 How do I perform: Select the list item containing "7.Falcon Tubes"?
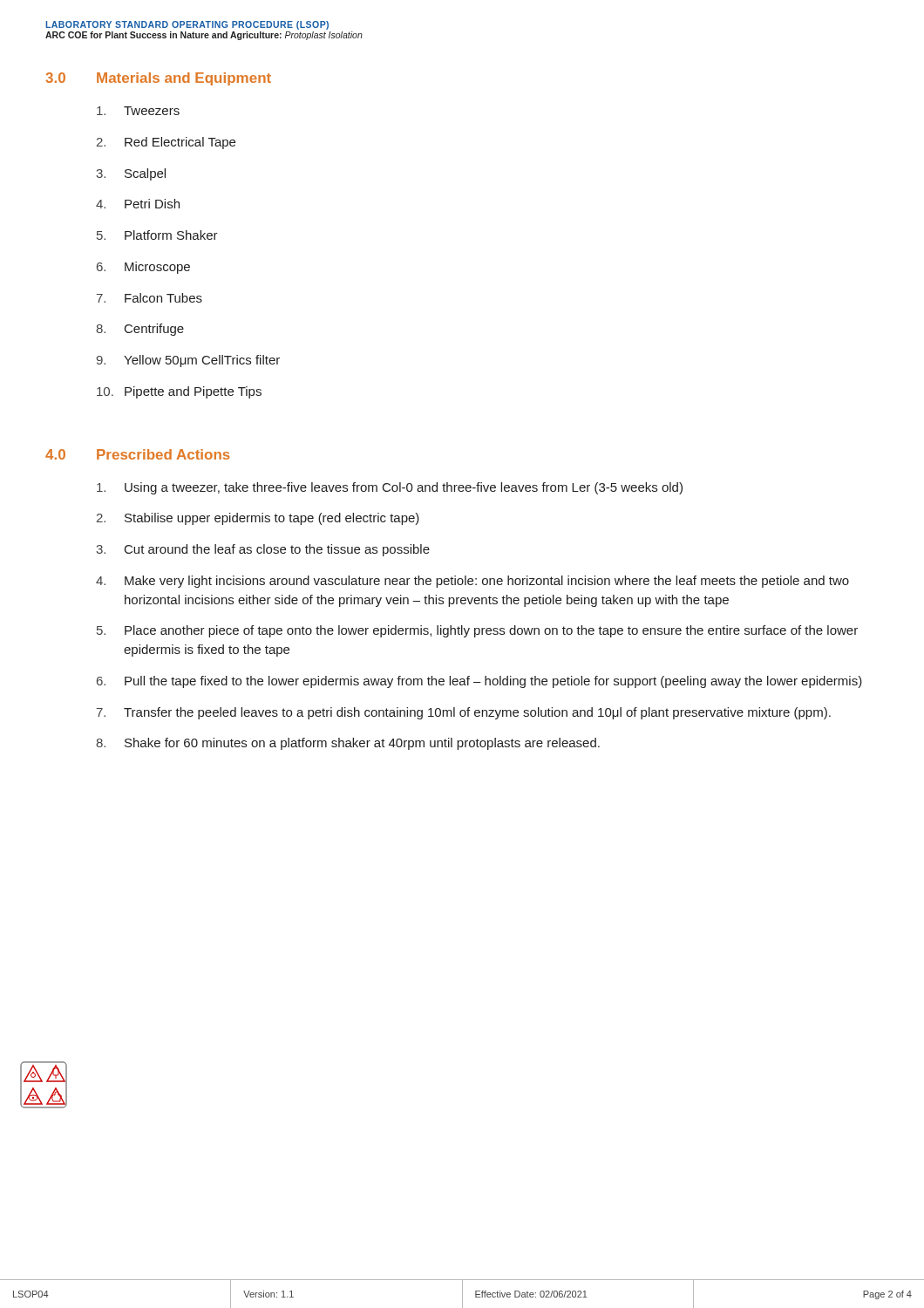149,298
